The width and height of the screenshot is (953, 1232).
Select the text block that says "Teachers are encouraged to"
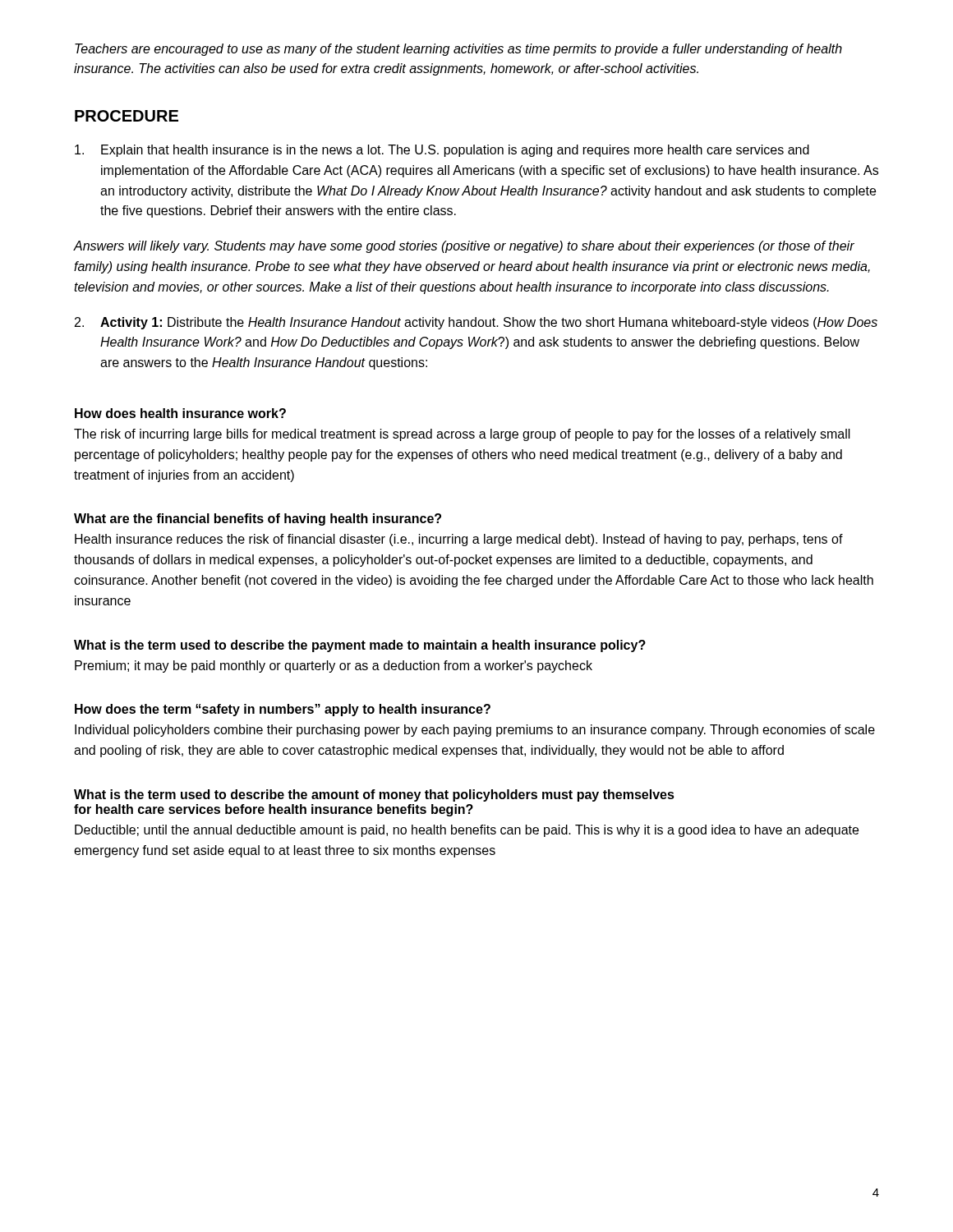tap(476, 59)
